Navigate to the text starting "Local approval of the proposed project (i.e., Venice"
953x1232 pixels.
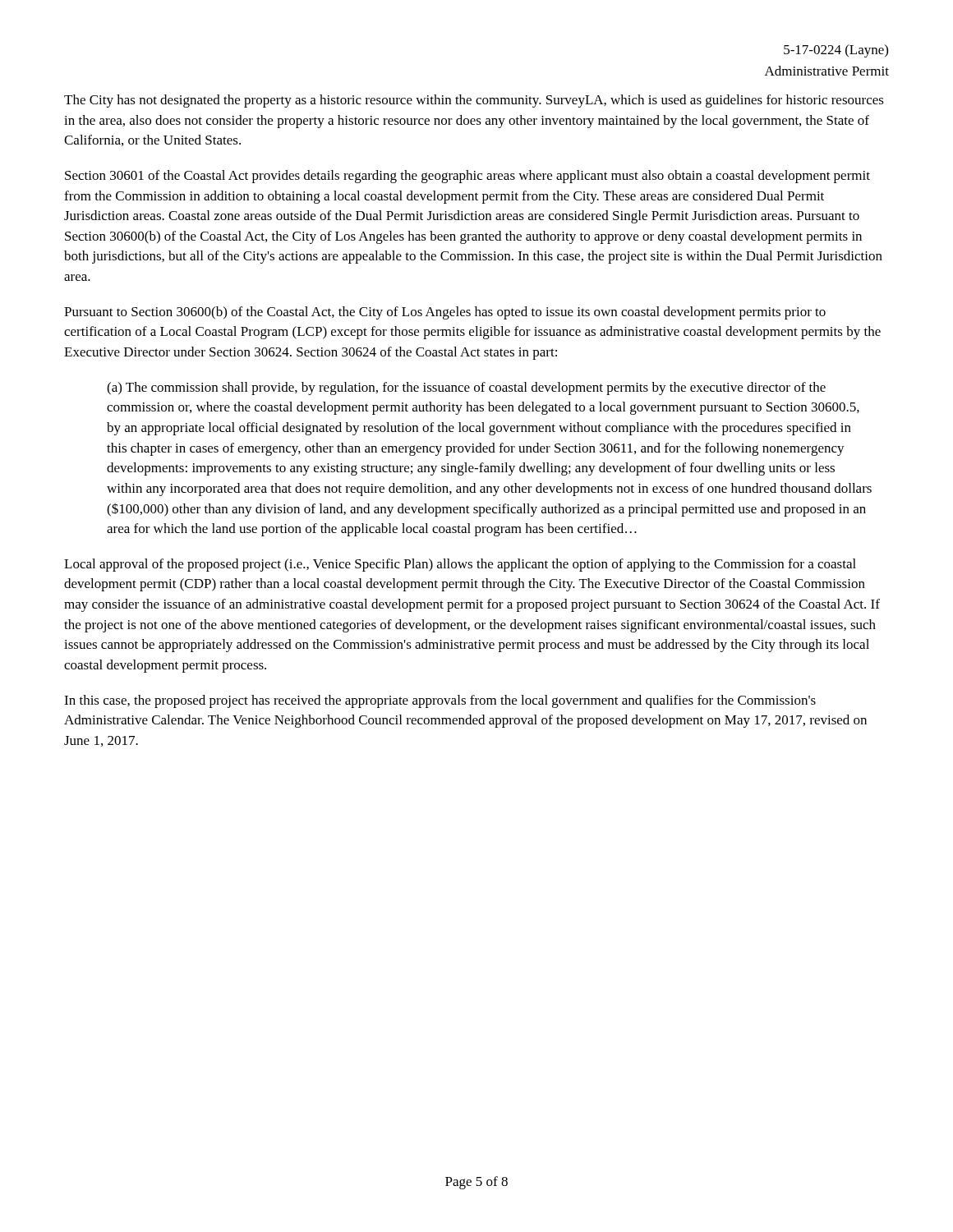(x=472, y=614)
